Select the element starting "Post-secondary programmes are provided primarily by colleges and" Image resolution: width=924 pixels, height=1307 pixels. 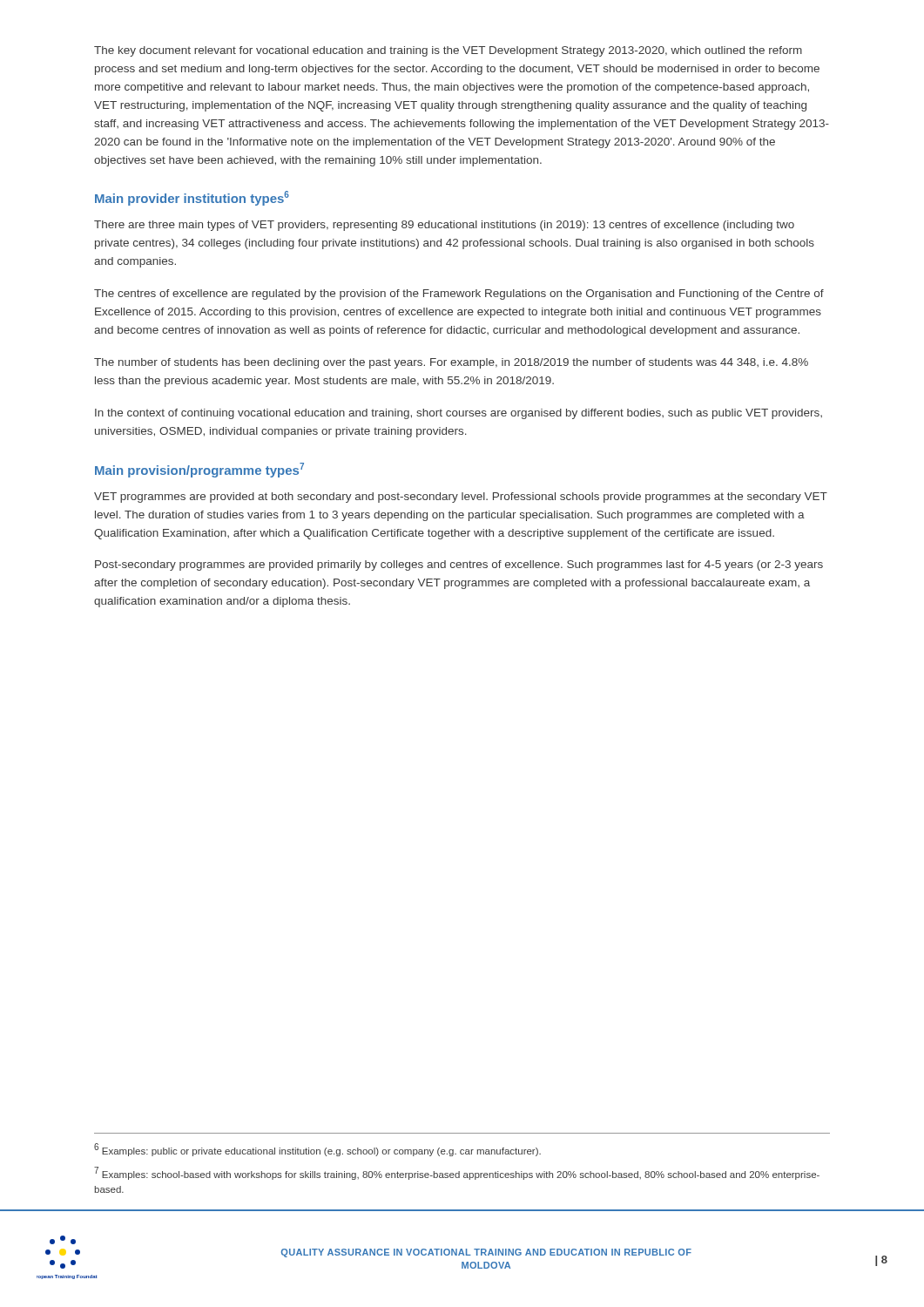(459, 583)
